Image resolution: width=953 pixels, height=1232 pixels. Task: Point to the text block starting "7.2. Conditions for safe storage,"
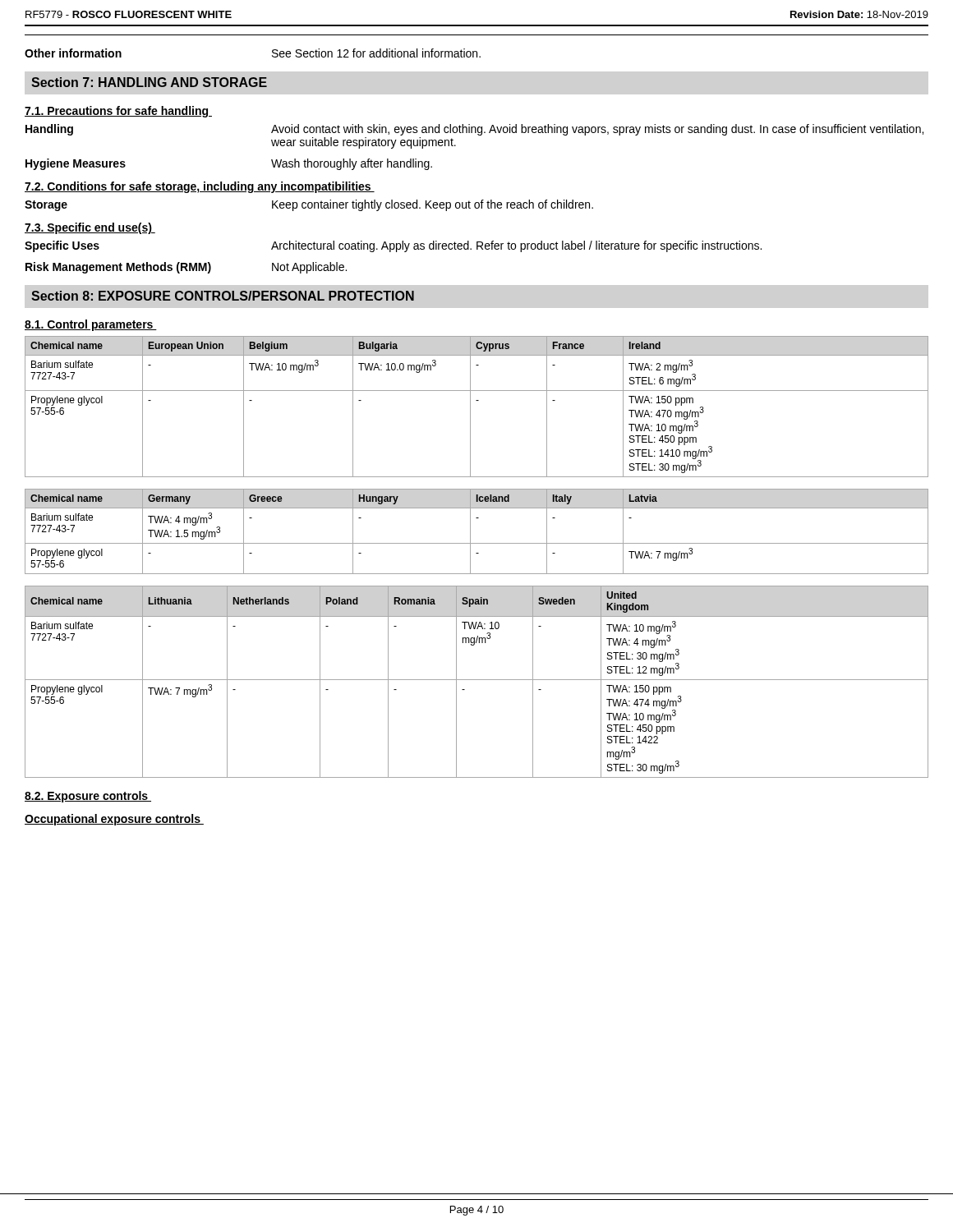199,186
